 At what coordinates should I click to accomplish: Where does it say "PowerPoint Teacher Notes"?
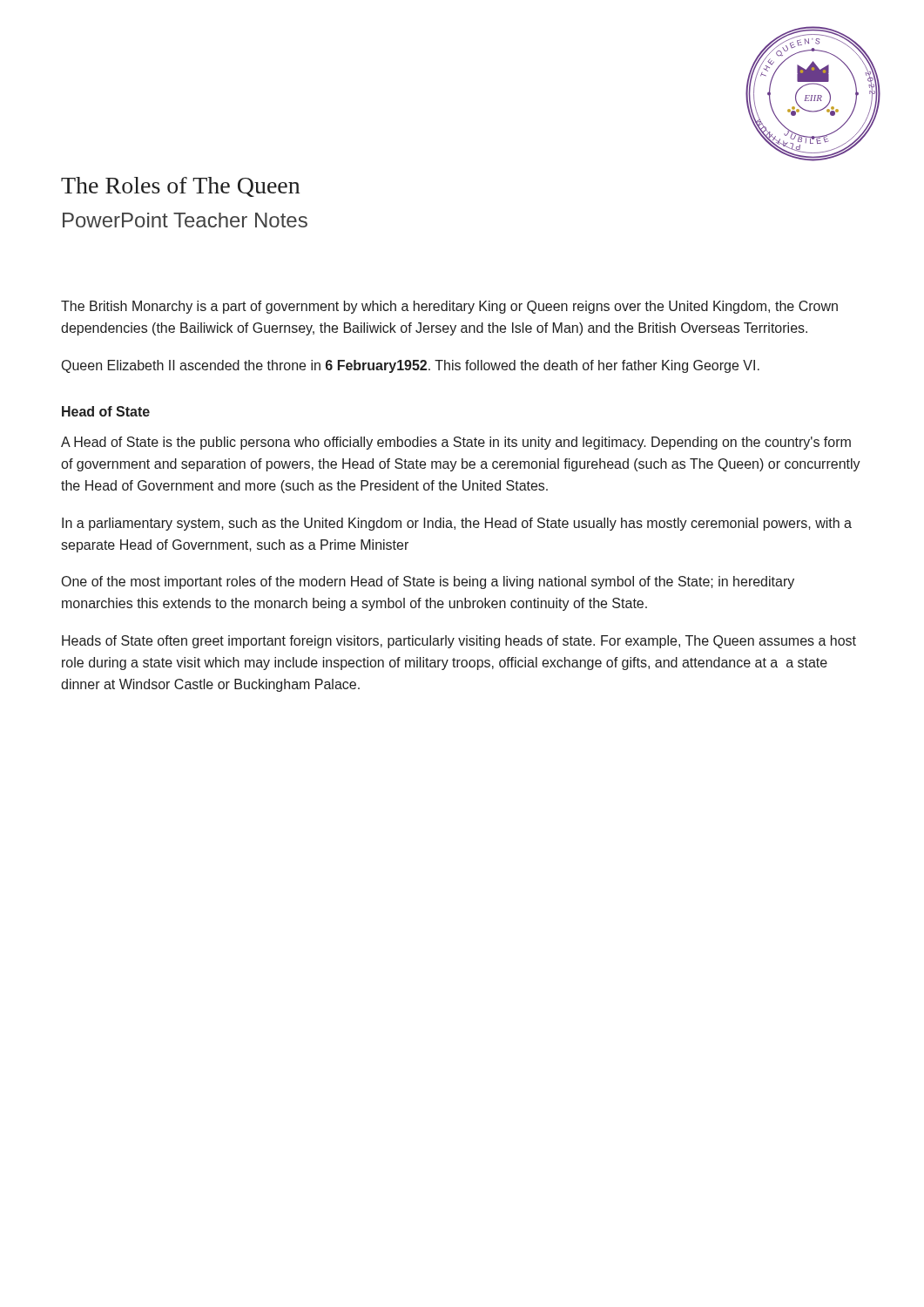tap(185, 220)
